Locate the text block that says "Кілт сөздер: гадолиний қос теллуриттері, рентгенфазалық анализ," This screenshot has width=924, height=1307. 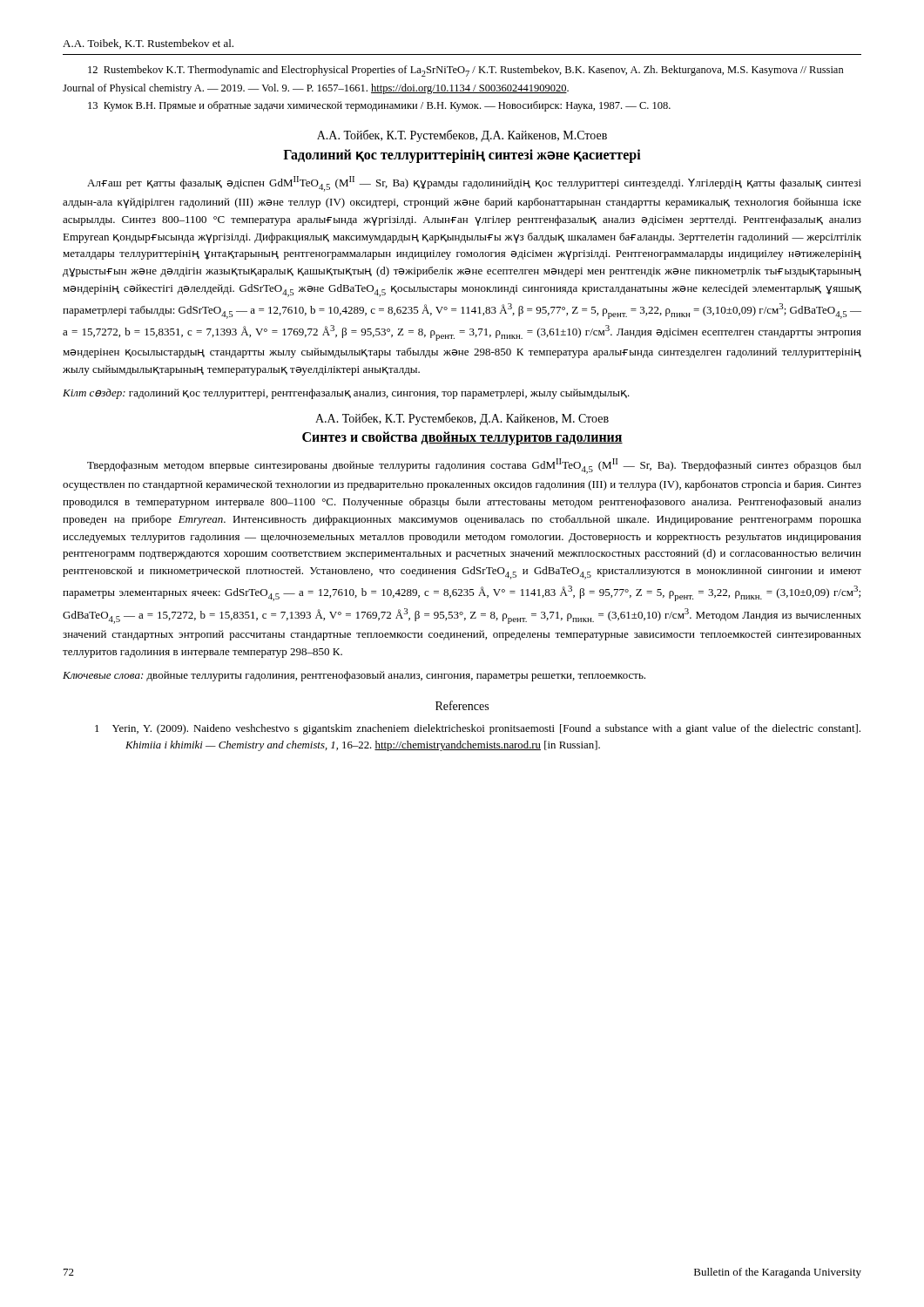click(346, 393)
